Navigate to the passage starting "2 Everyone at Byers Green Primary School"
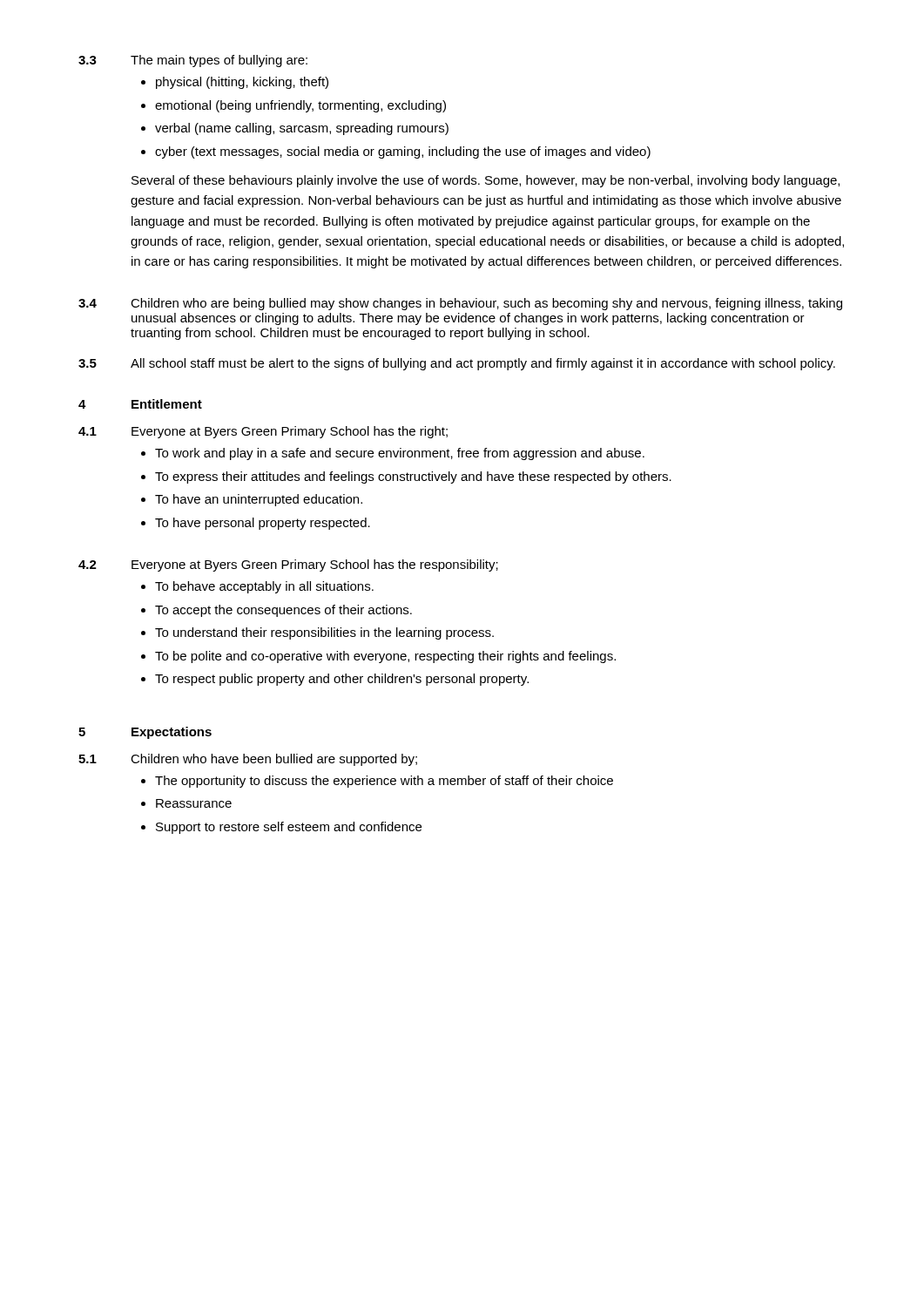The height and width of the screenshot is (1307, 924). click(462, 627)
